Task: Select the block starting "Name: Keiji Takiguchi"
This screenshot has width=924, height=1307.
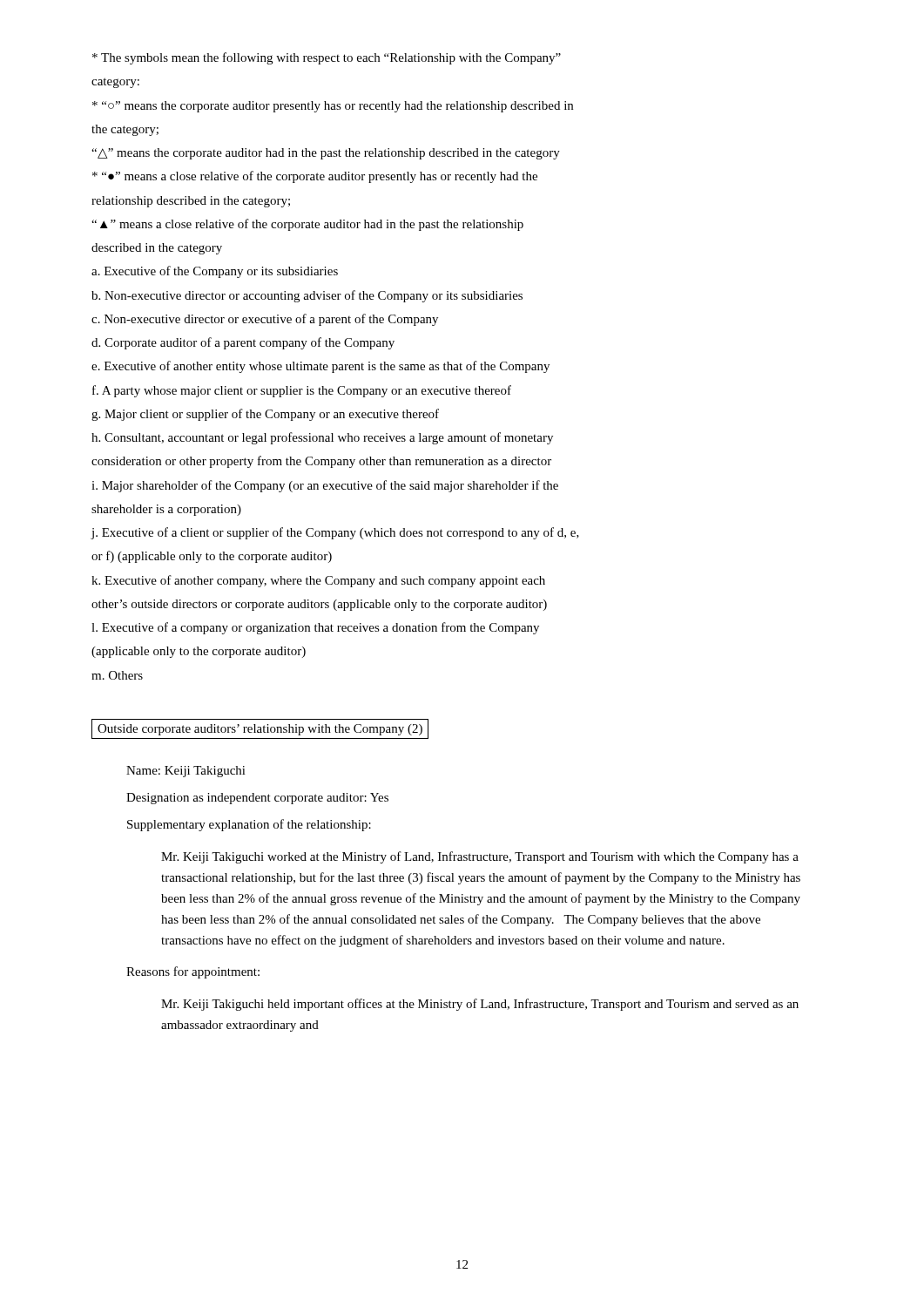Action: point(186,770)
